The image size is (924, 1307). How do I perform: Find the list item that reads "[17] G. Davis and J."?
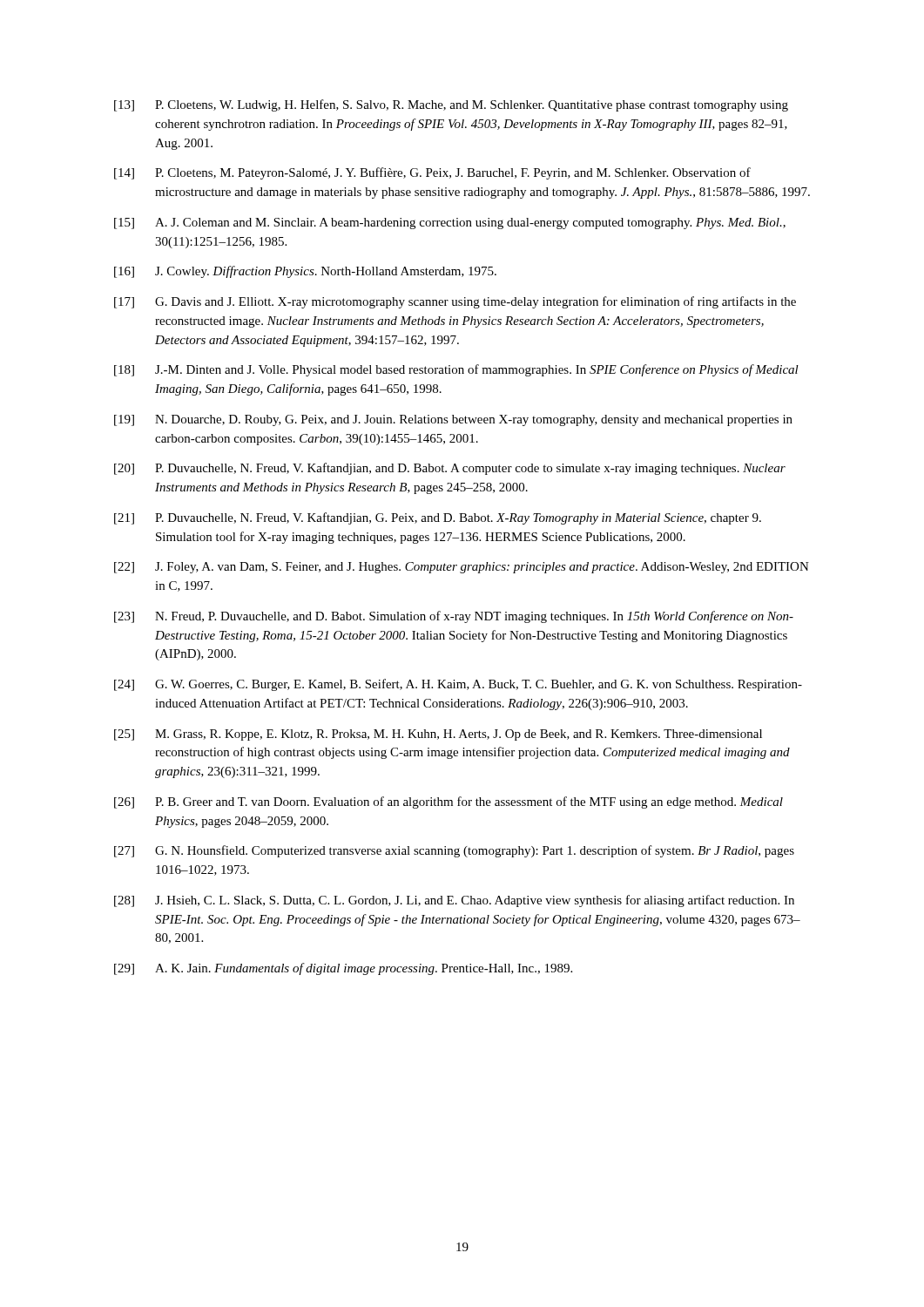click(x=462, y=321)
